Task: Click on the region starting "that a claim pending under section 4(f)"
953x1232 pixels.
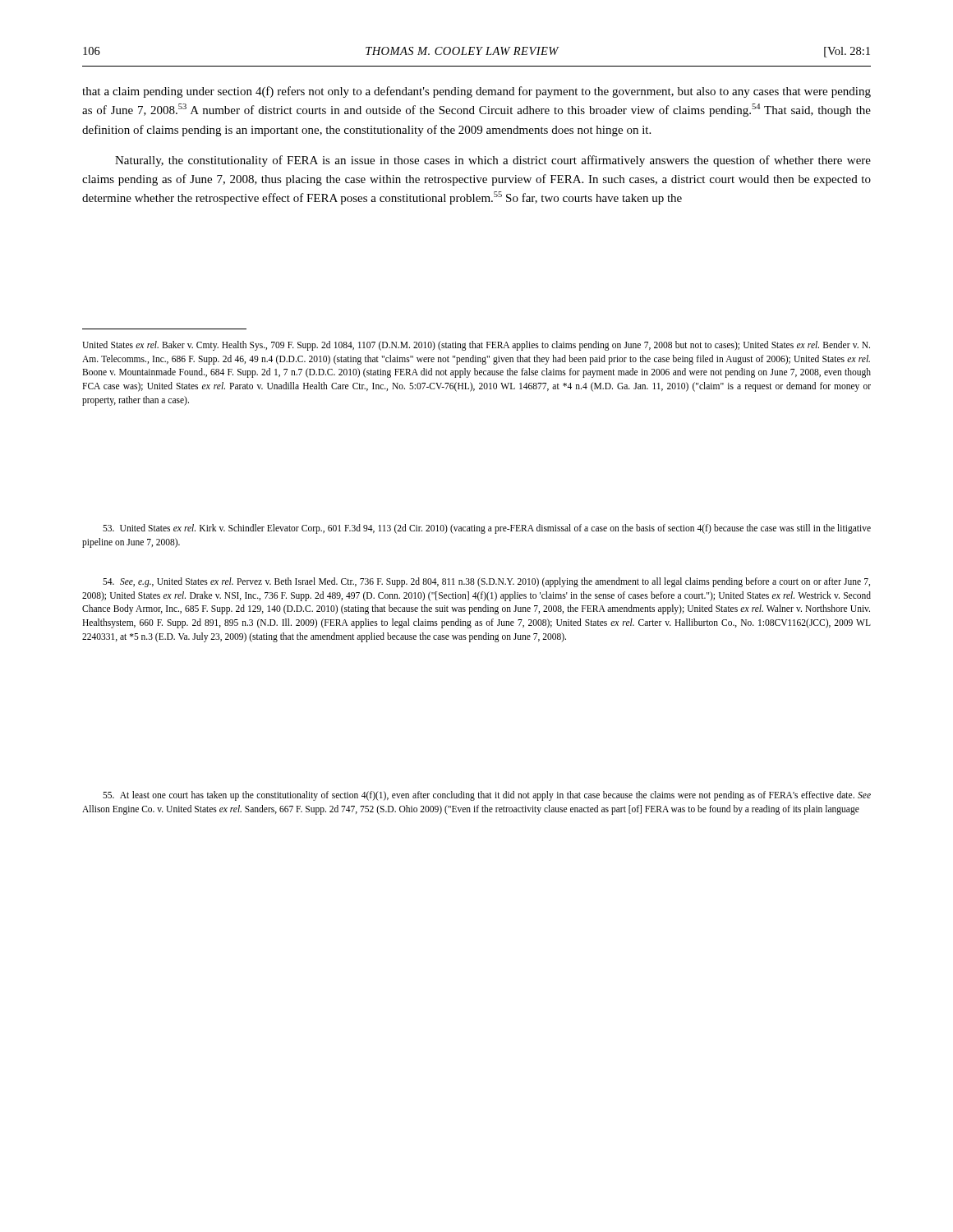Action: click(x=476, y=111)
